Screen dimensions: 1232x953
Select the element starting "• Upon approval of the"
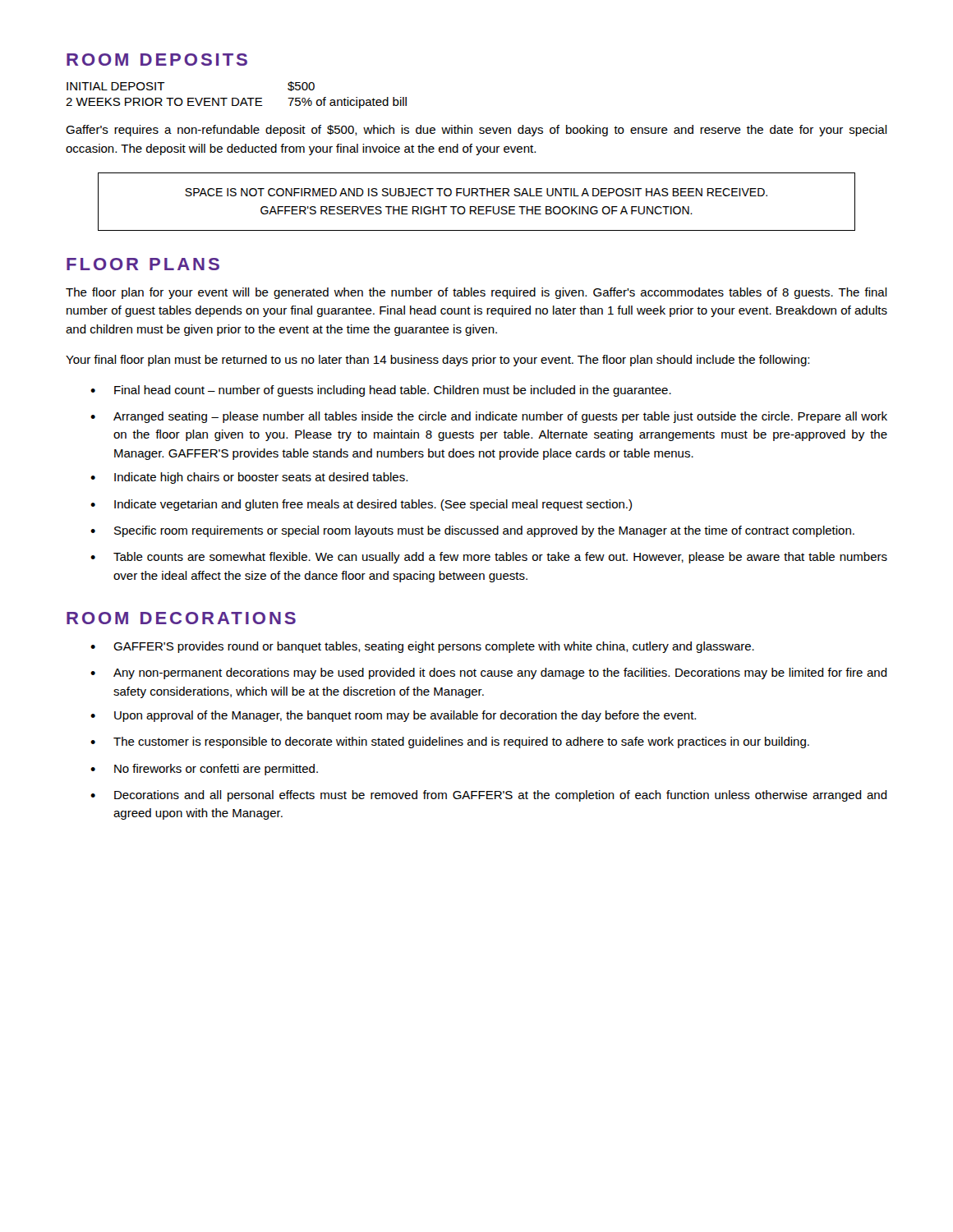pyautogui.click(x=476, y=717)
